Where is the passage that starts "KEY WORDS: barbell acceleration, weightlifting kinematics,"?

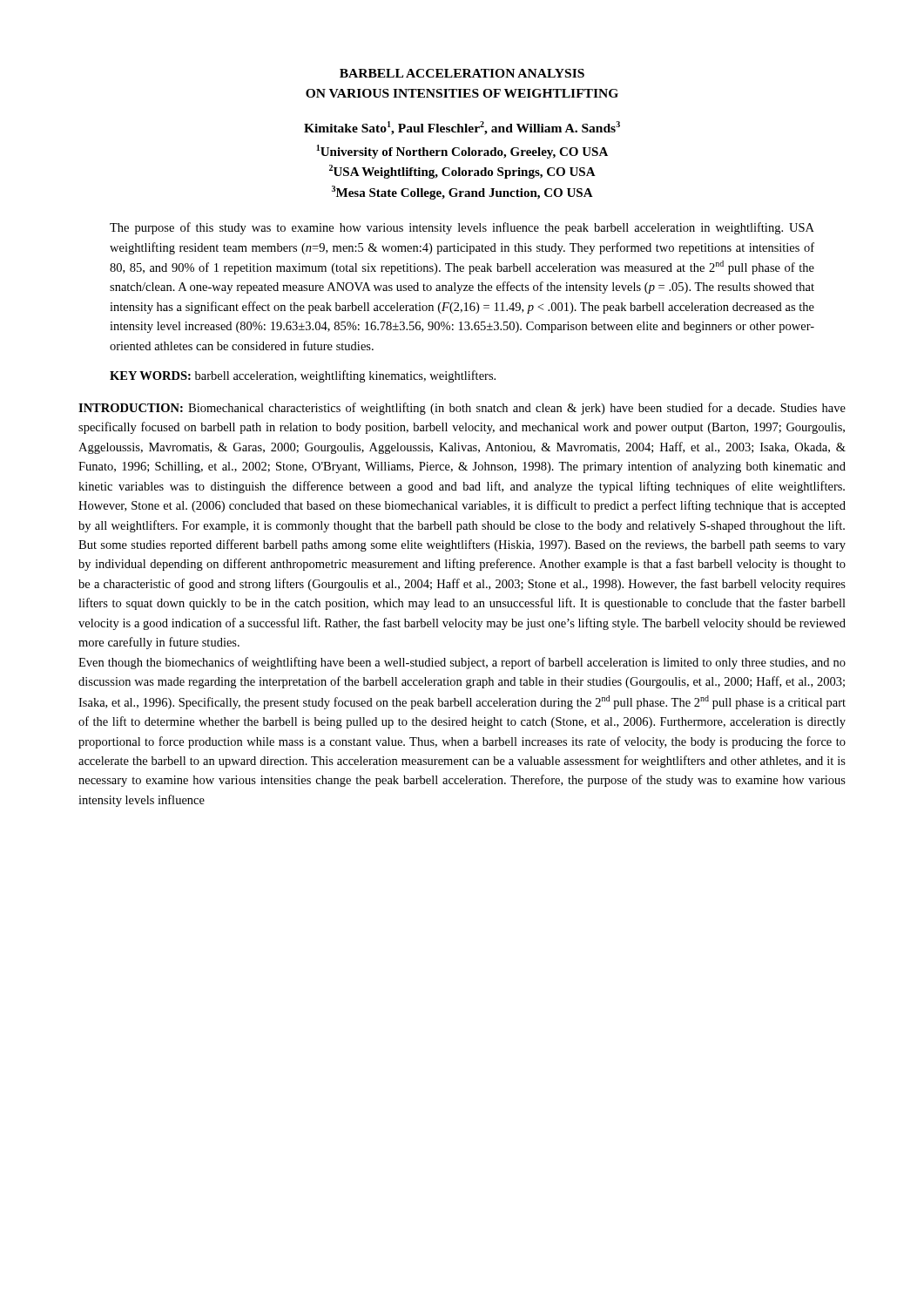pyautogui.click(x=303, y=376)
